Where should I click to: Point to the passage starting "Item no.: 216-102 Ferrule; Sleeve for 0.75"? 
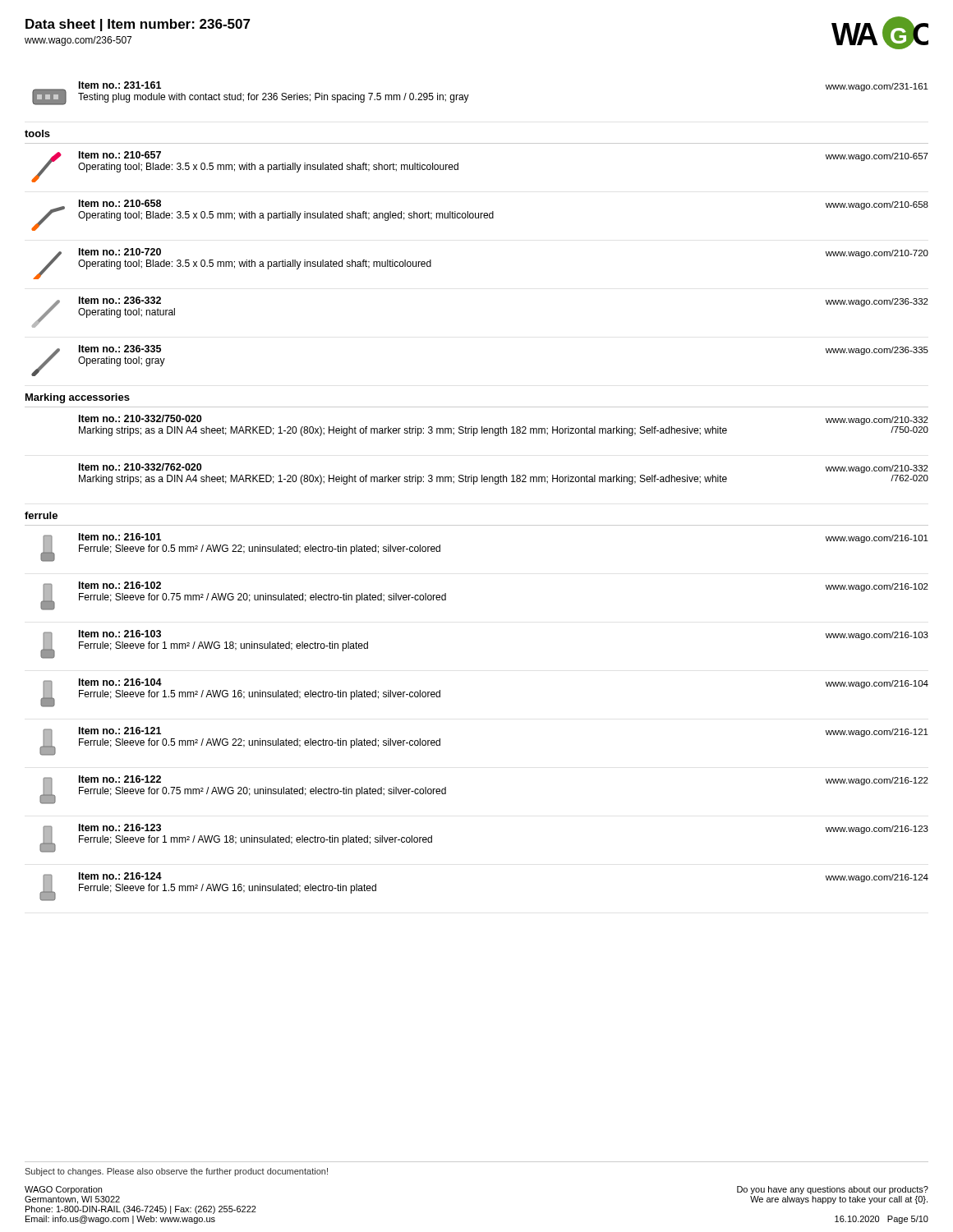[158, 595]
